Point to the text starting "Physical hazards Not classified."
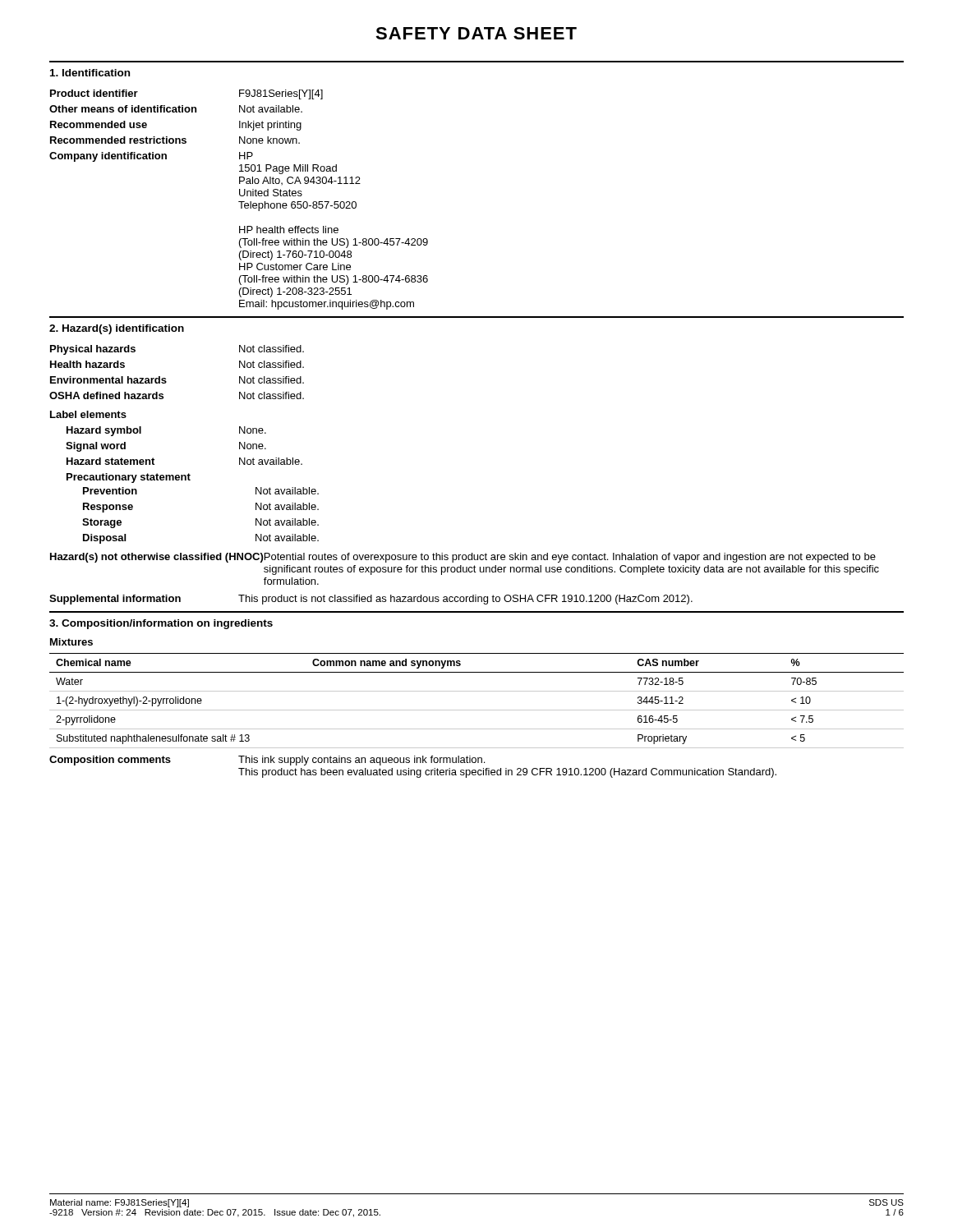Image resolution: width=953 pixels, height=1232 pixels. click(x=85, y=349)
